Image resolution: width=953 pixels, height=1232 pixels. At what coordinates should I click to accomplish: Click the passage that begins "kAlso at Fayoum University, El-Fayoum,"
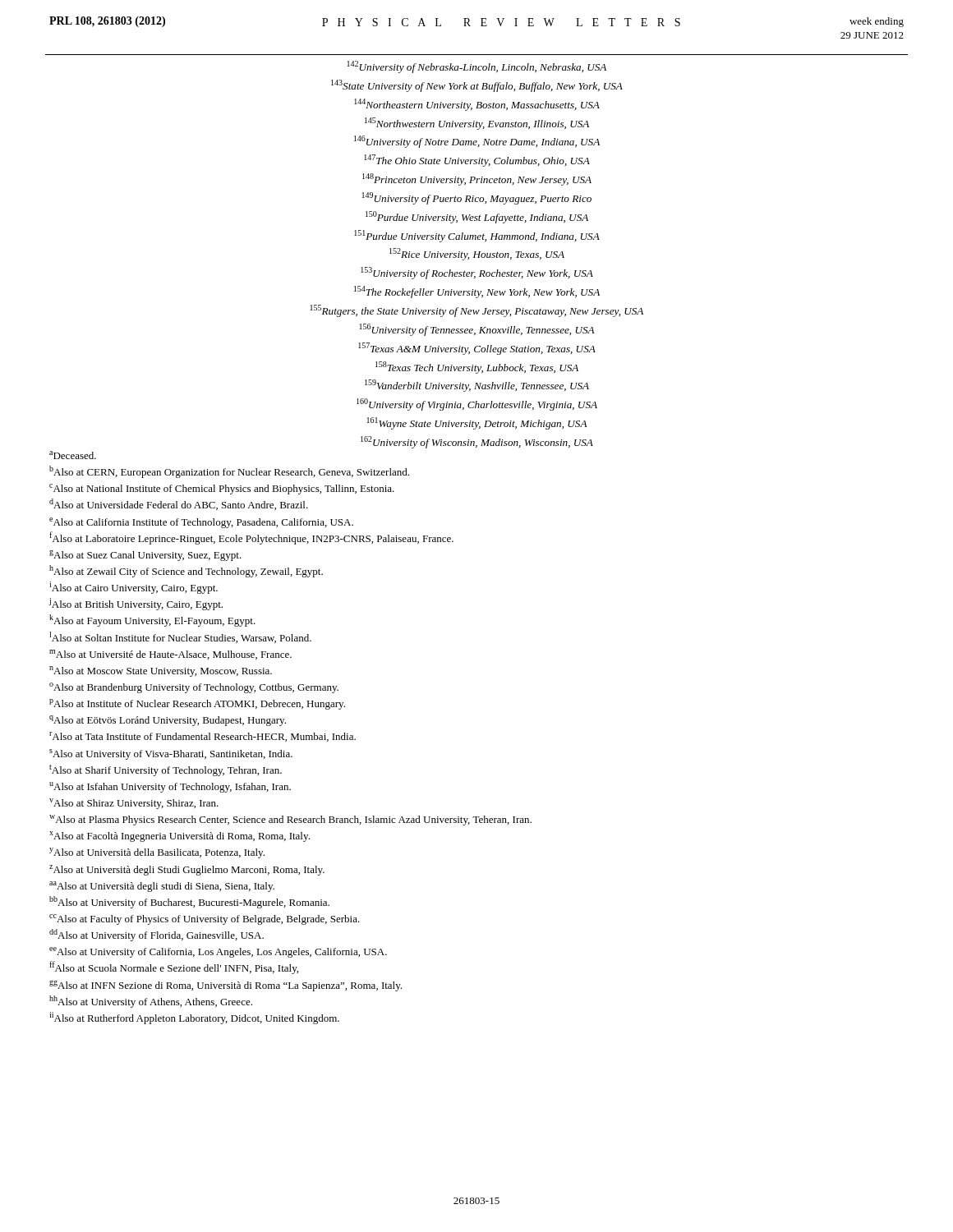pos(152,620)
